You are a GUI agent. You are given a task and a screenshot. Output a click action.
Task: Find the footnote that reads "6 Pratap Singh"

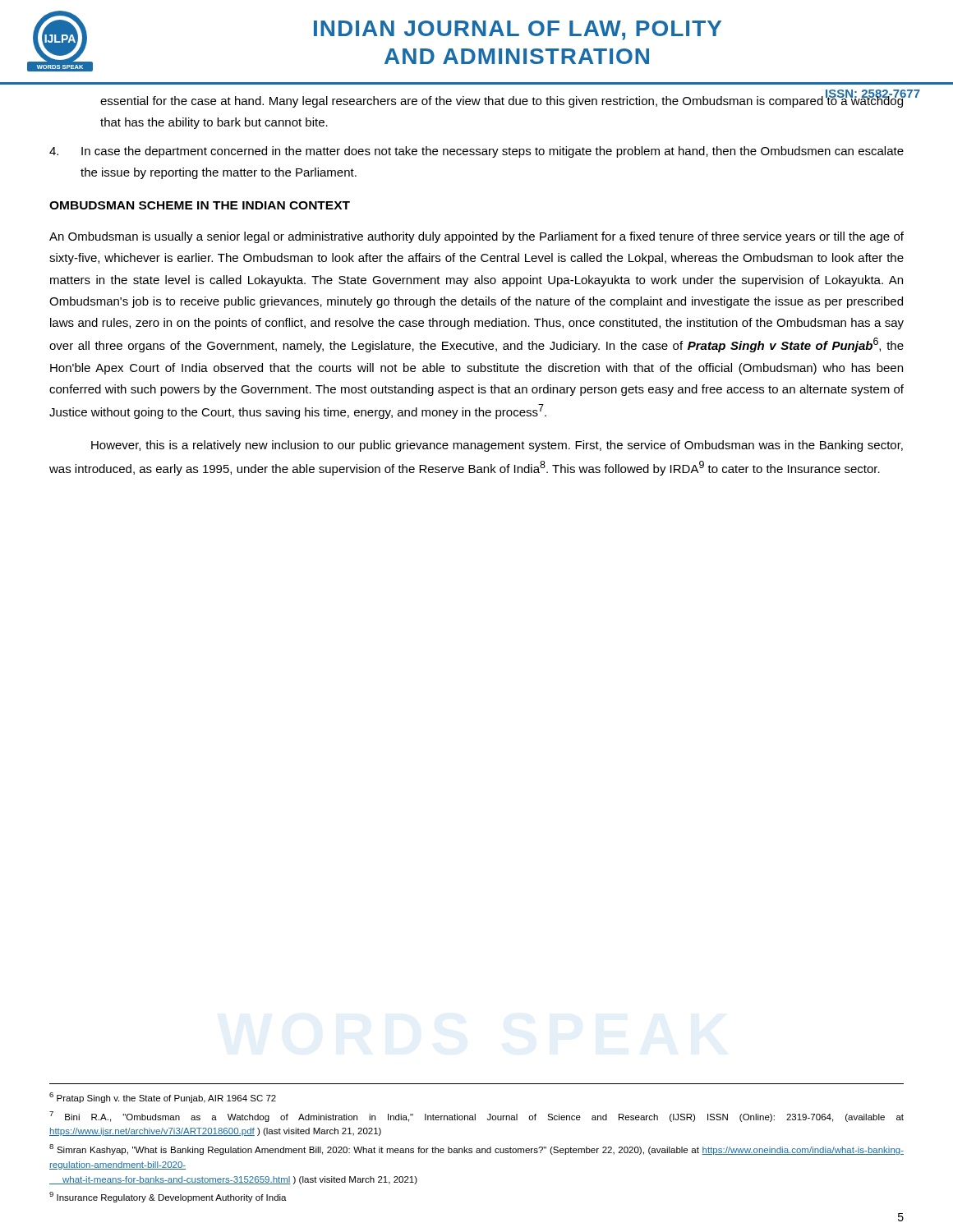[163, 1096]
